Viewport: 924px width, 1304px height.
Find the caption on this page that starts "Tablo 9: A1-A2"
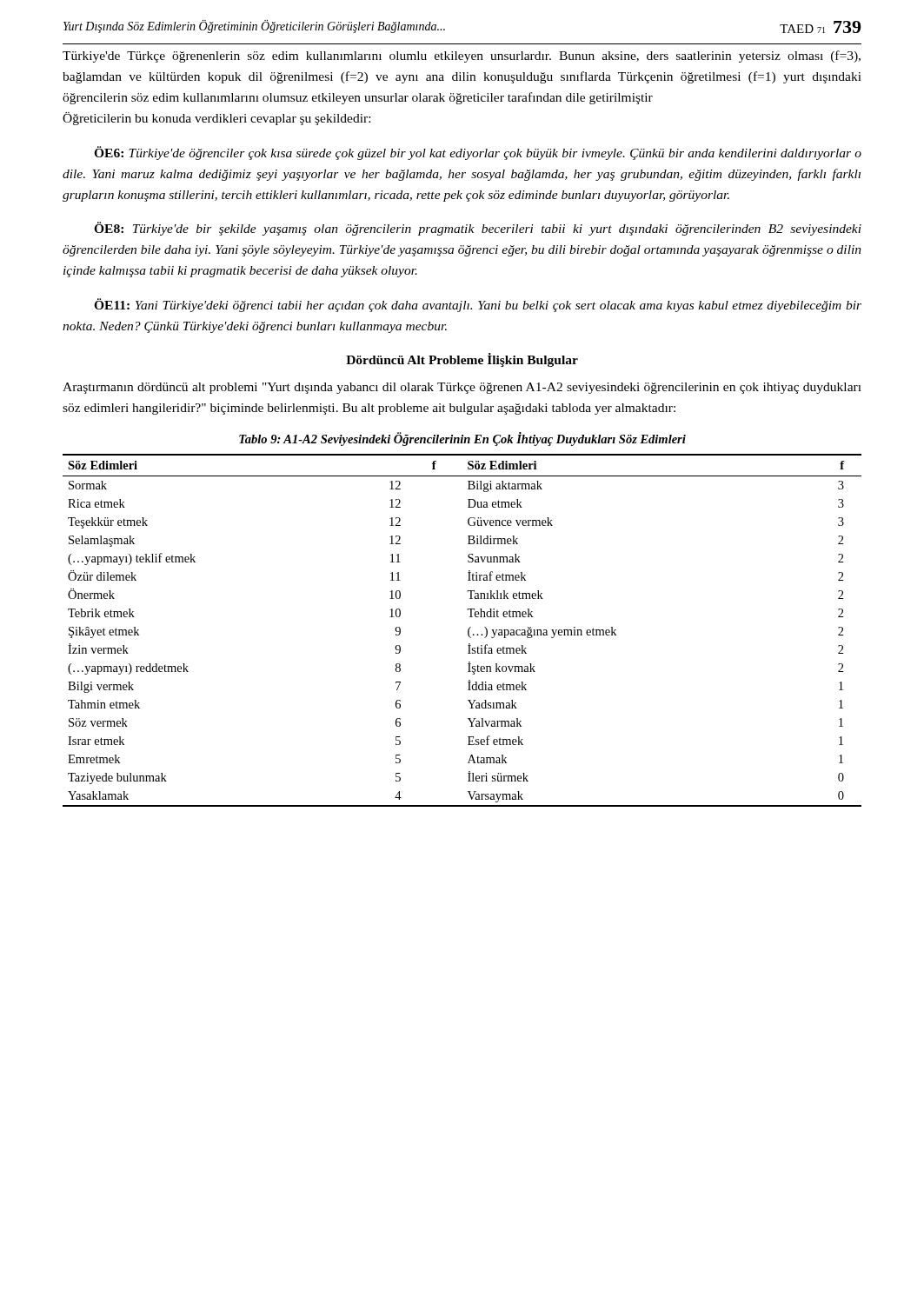462,439
